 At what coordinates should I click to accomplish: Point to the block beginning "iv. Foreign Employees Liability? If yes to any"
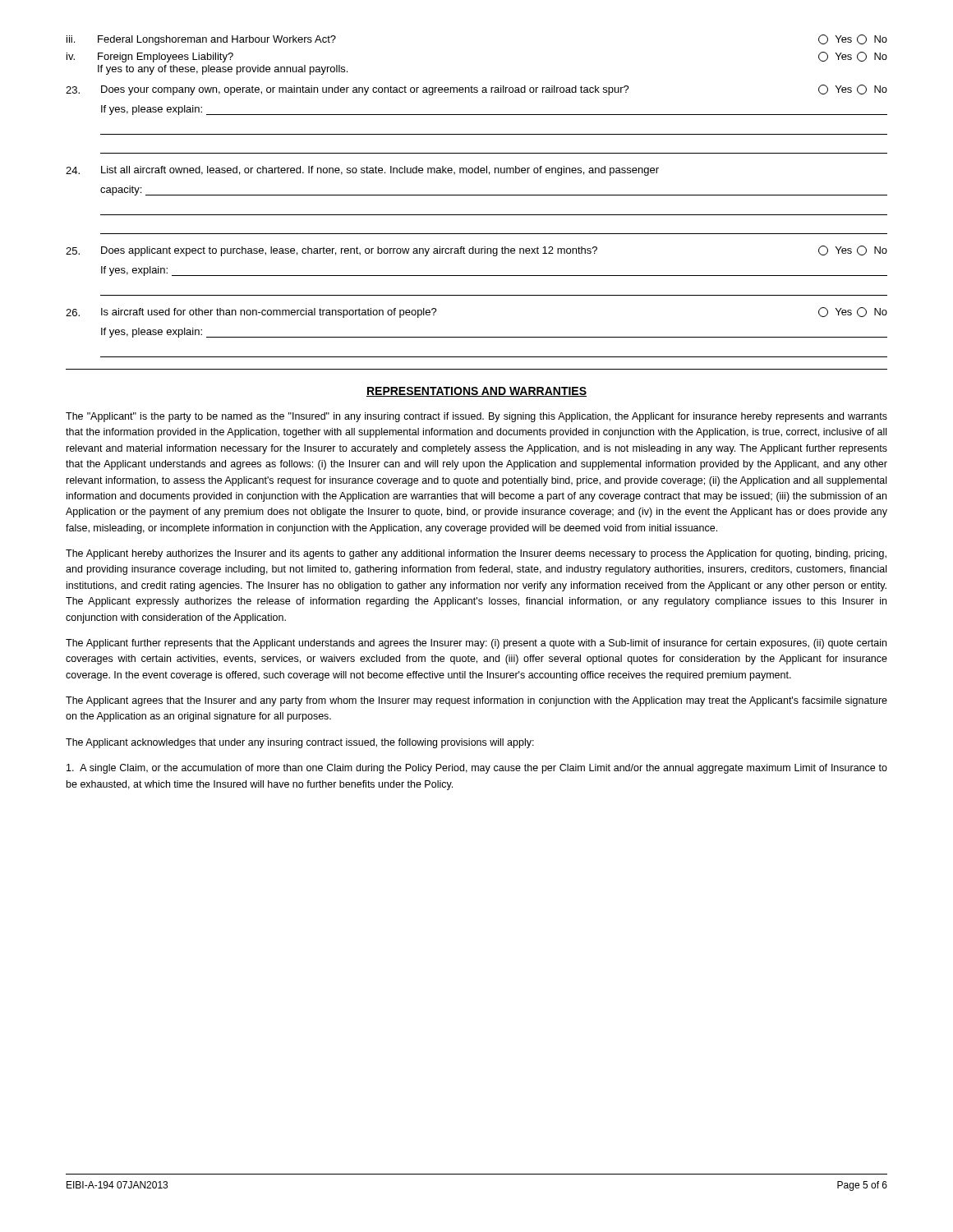point(170,57)
